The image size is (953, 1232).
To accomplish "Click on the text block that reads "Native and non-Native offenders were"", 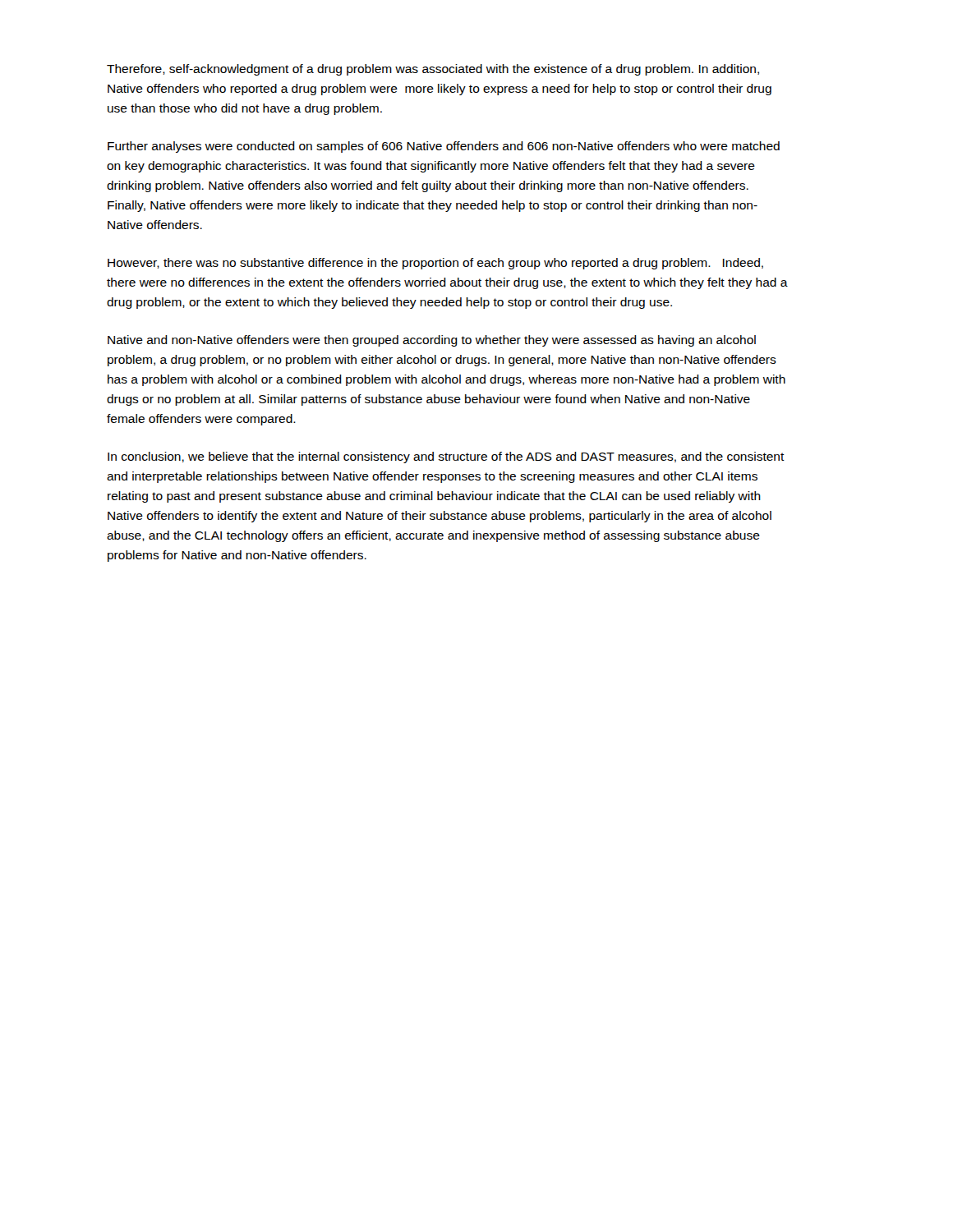I will coord(446,379).
